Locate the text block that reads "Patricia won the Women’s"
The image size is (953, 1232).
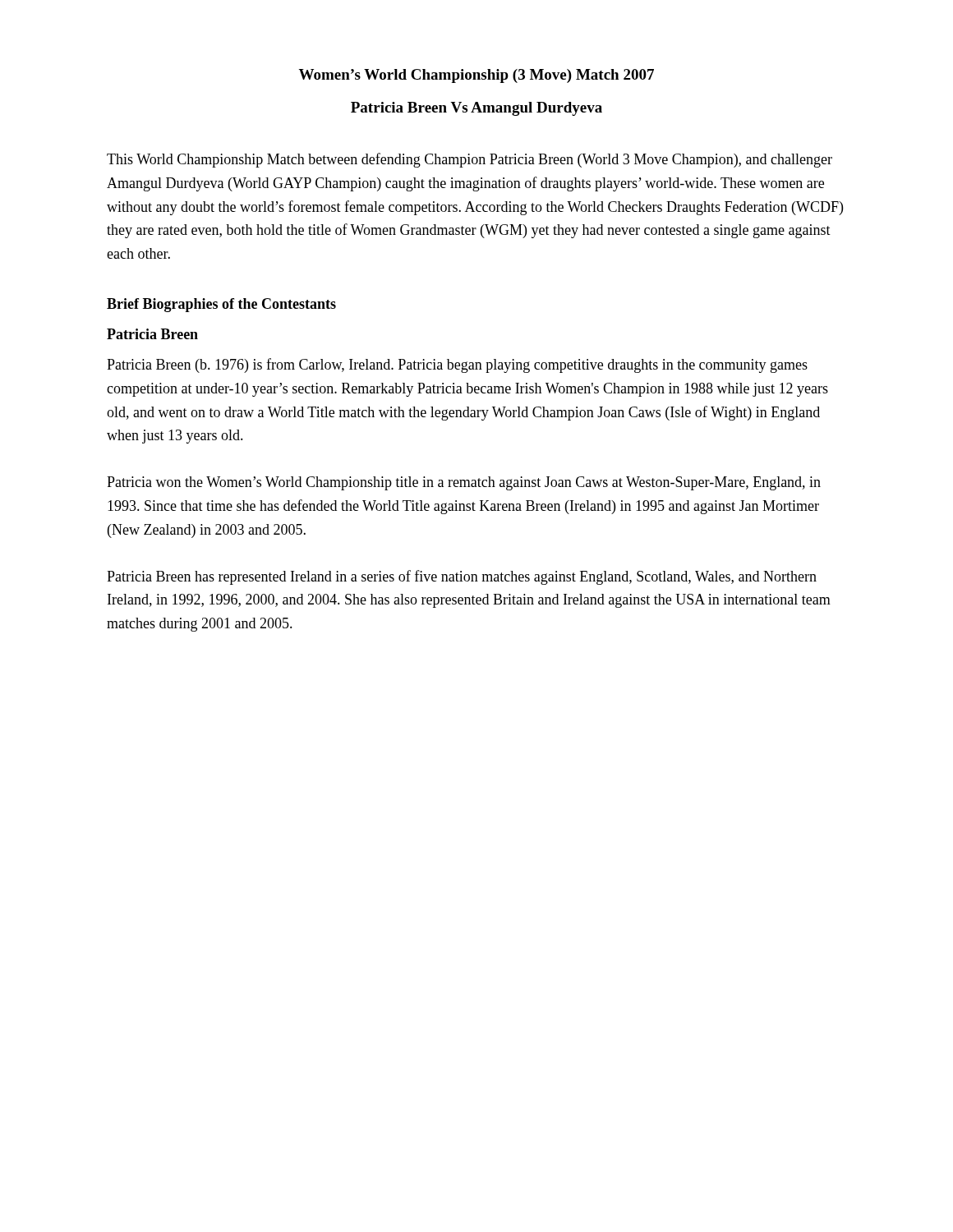[x=464, y=506]
